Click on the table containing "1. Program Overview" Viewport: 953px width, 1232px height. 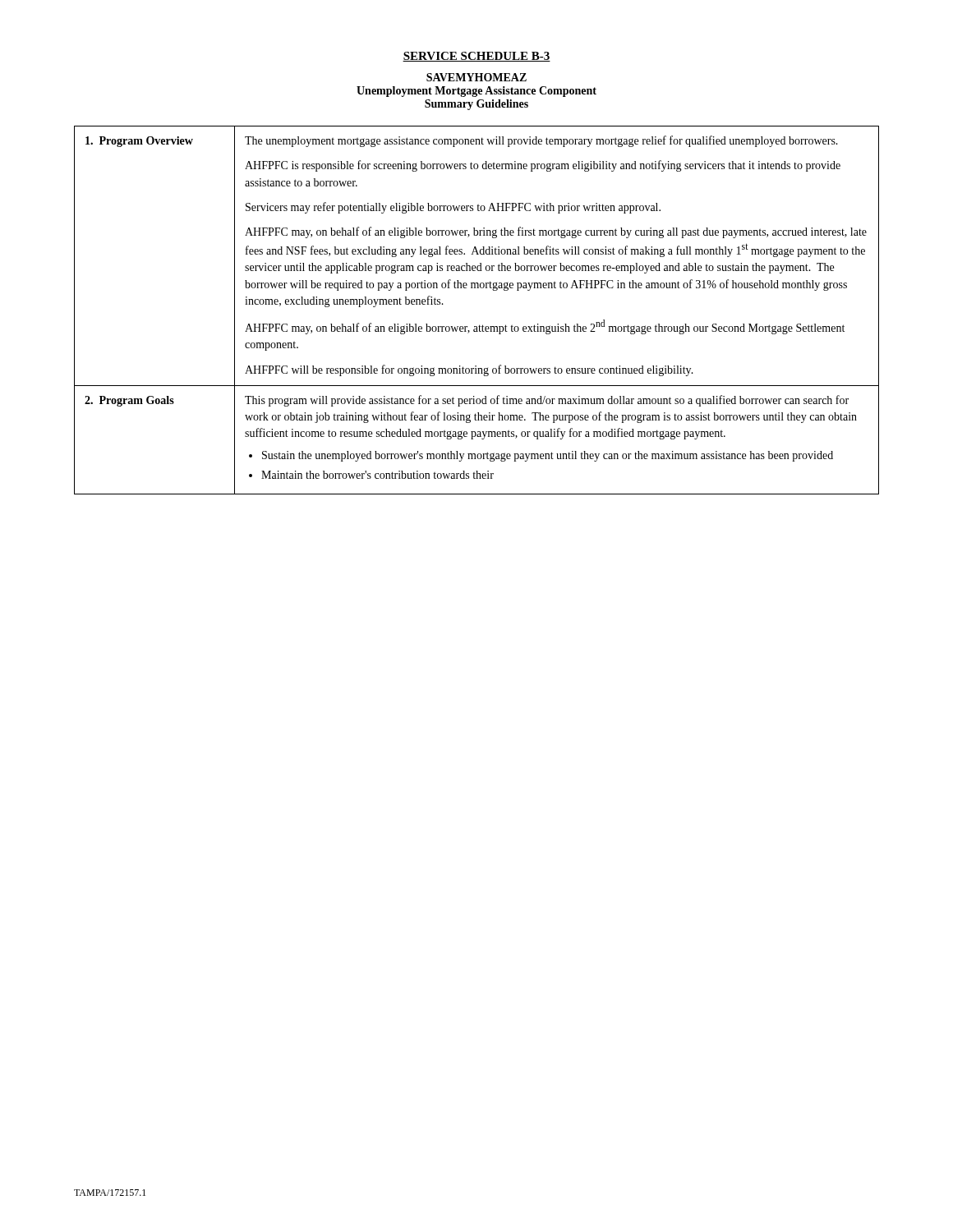[x=476, y=310]
